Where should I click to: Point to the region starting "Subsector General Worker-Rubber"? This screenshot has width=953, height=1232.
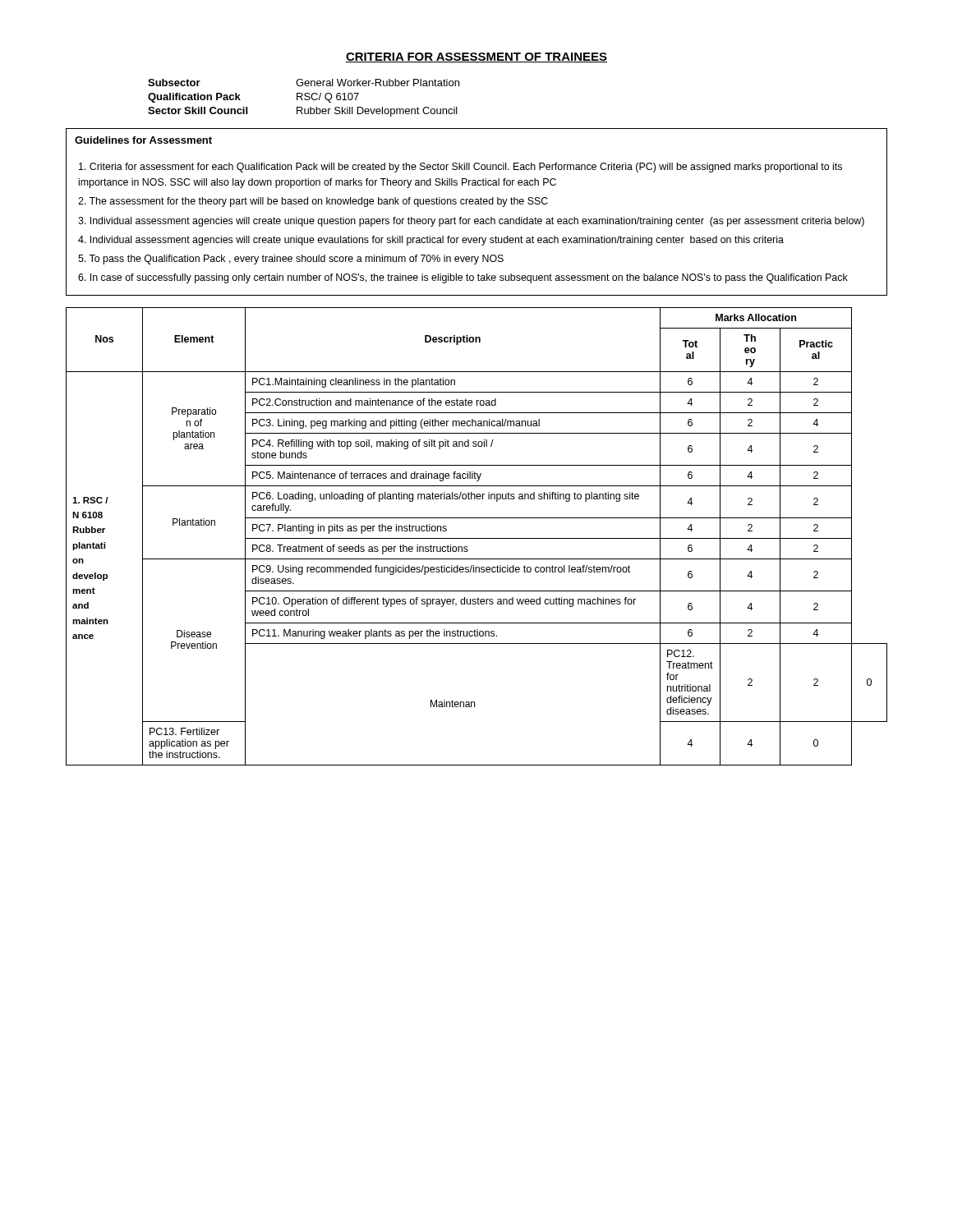(x=304, y=83)
